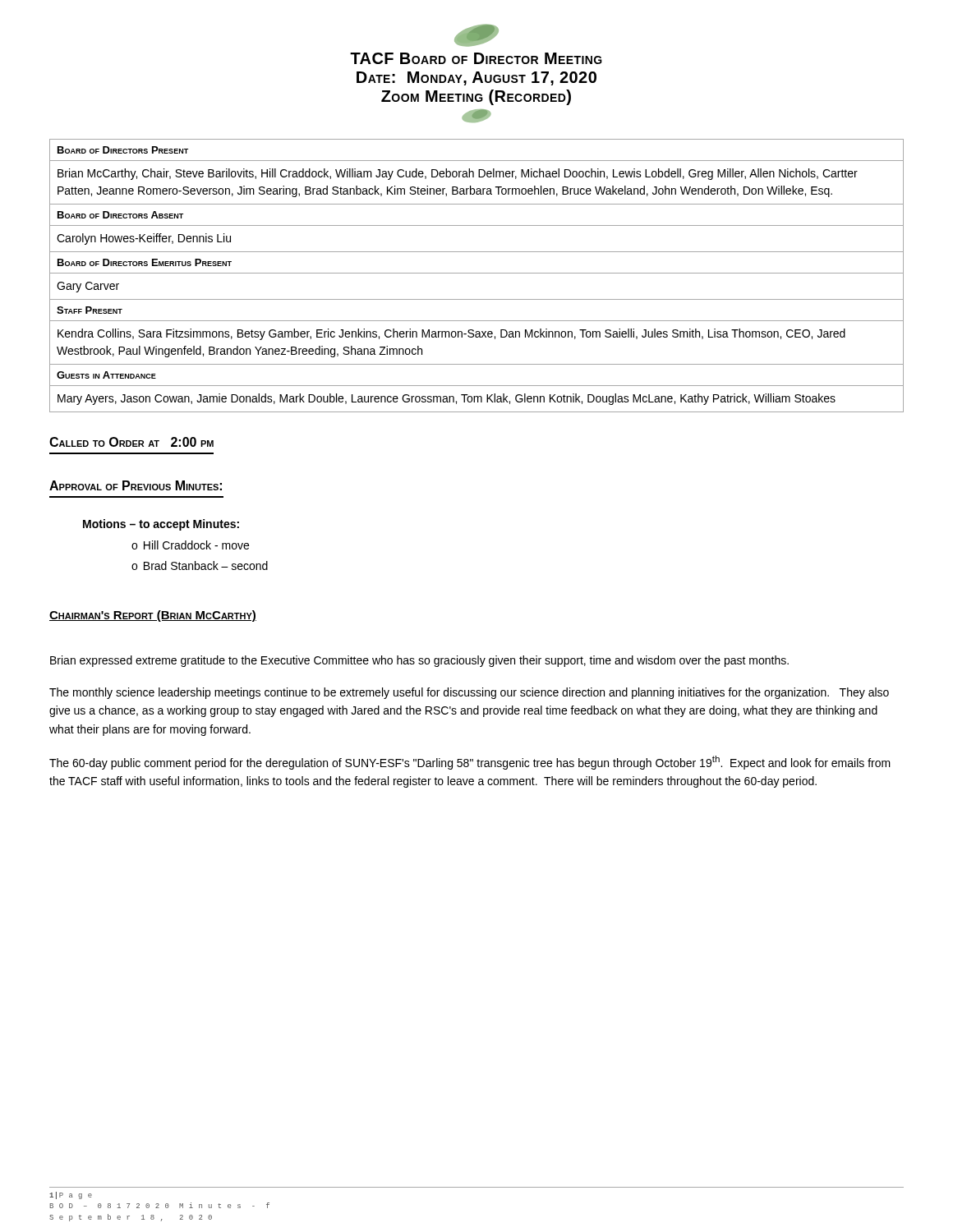Find the title on this page that starts "TACF Board of Director"
The height and width of the screenshot is (1232, 953).
pyautogui.click(x=476, y=74)
